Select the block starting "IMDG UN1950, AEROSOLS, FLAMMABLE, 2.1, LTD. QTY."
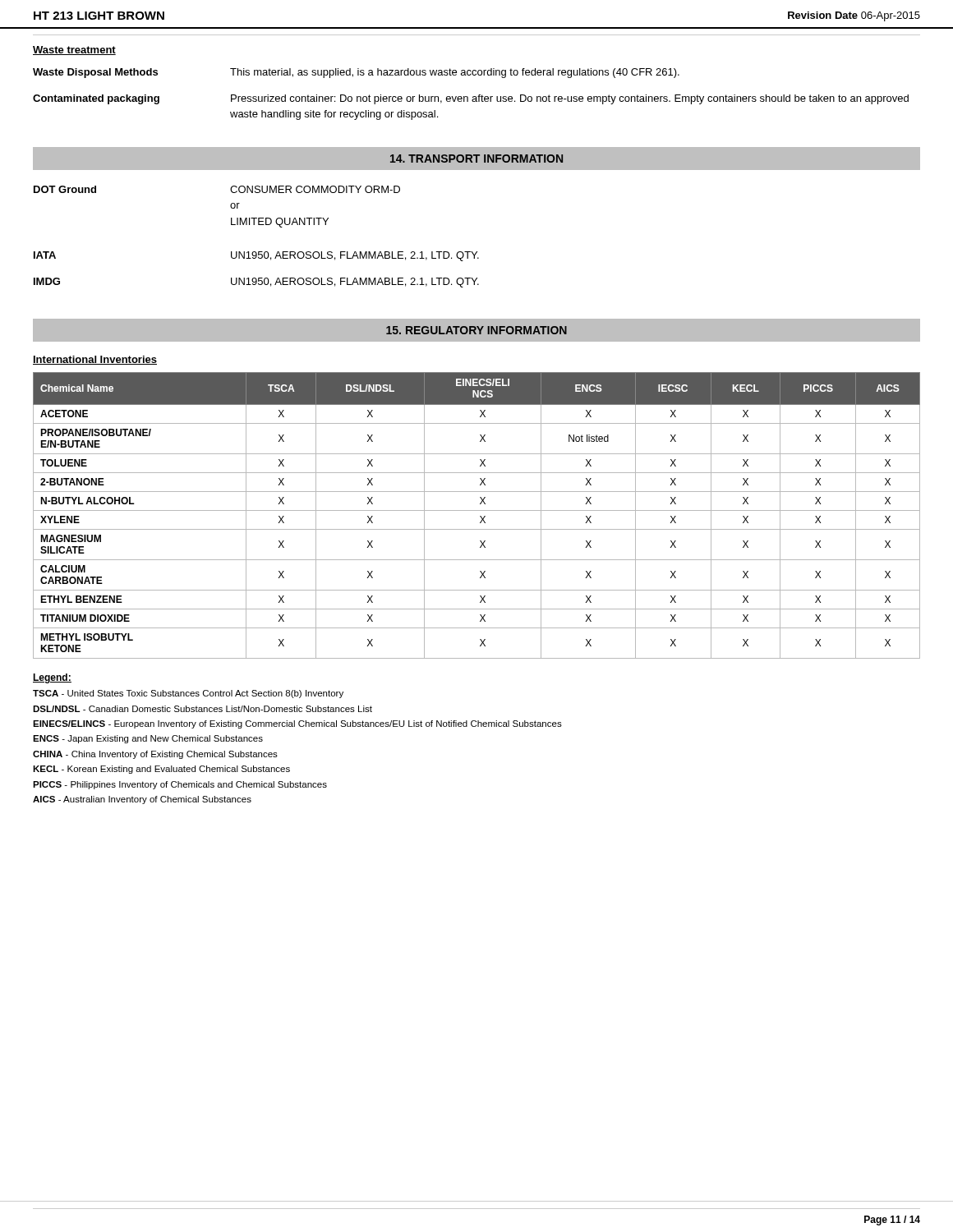 (476, 281)
